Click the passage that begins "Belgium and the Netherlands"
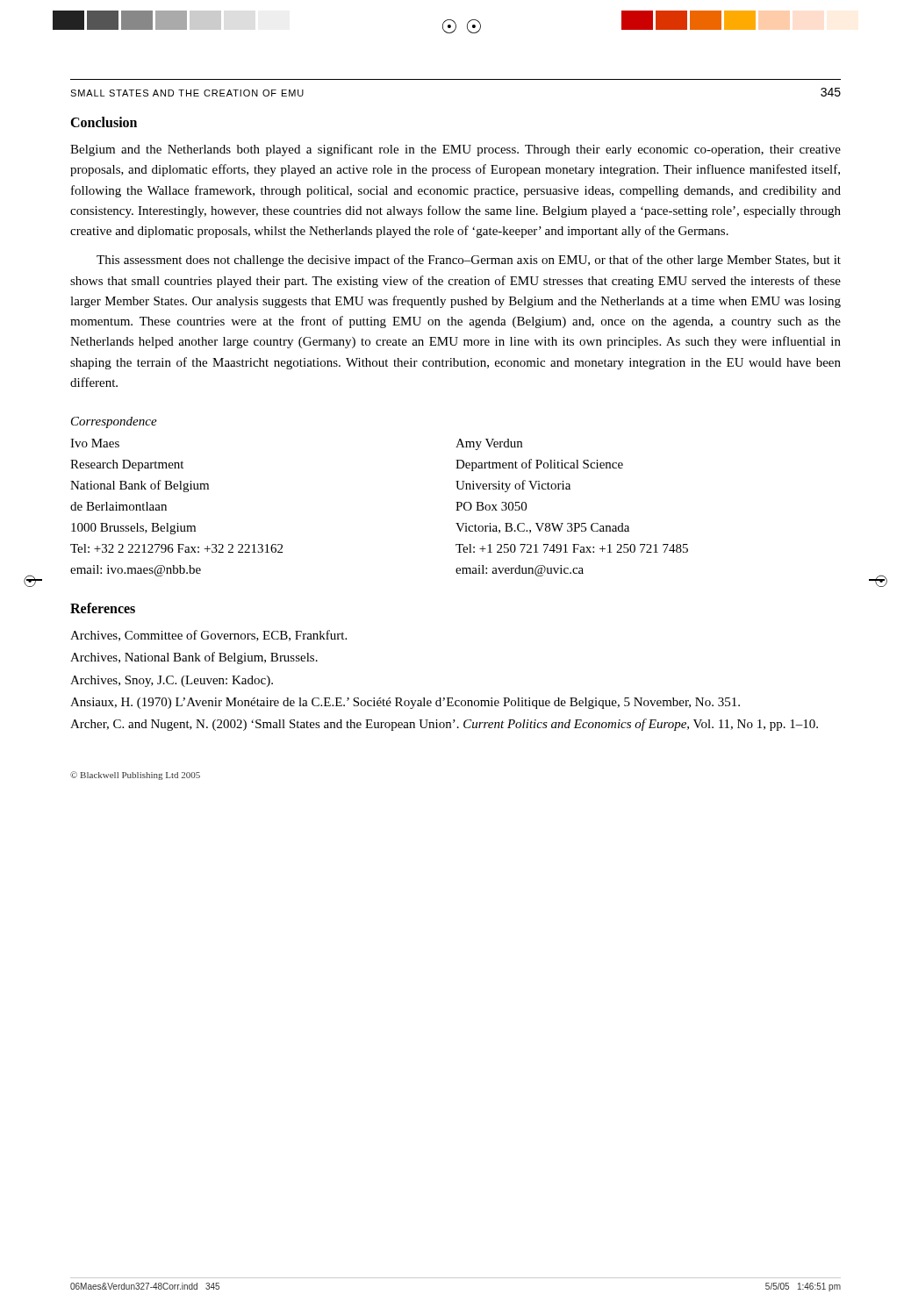 [456, 190]
